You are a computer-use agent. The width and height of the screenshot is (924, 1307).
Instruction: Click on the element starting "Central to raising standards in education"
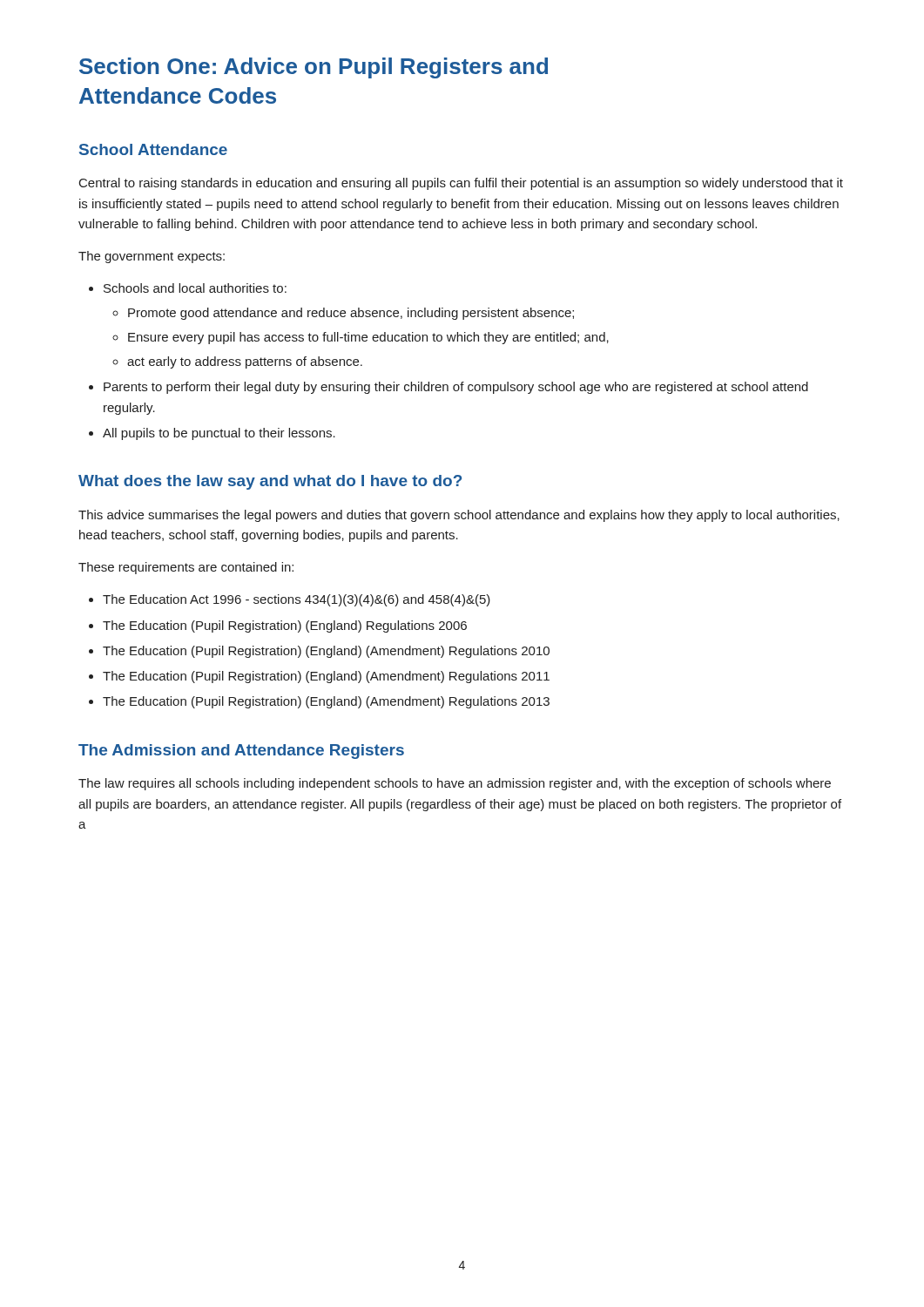tap(462, 203)
